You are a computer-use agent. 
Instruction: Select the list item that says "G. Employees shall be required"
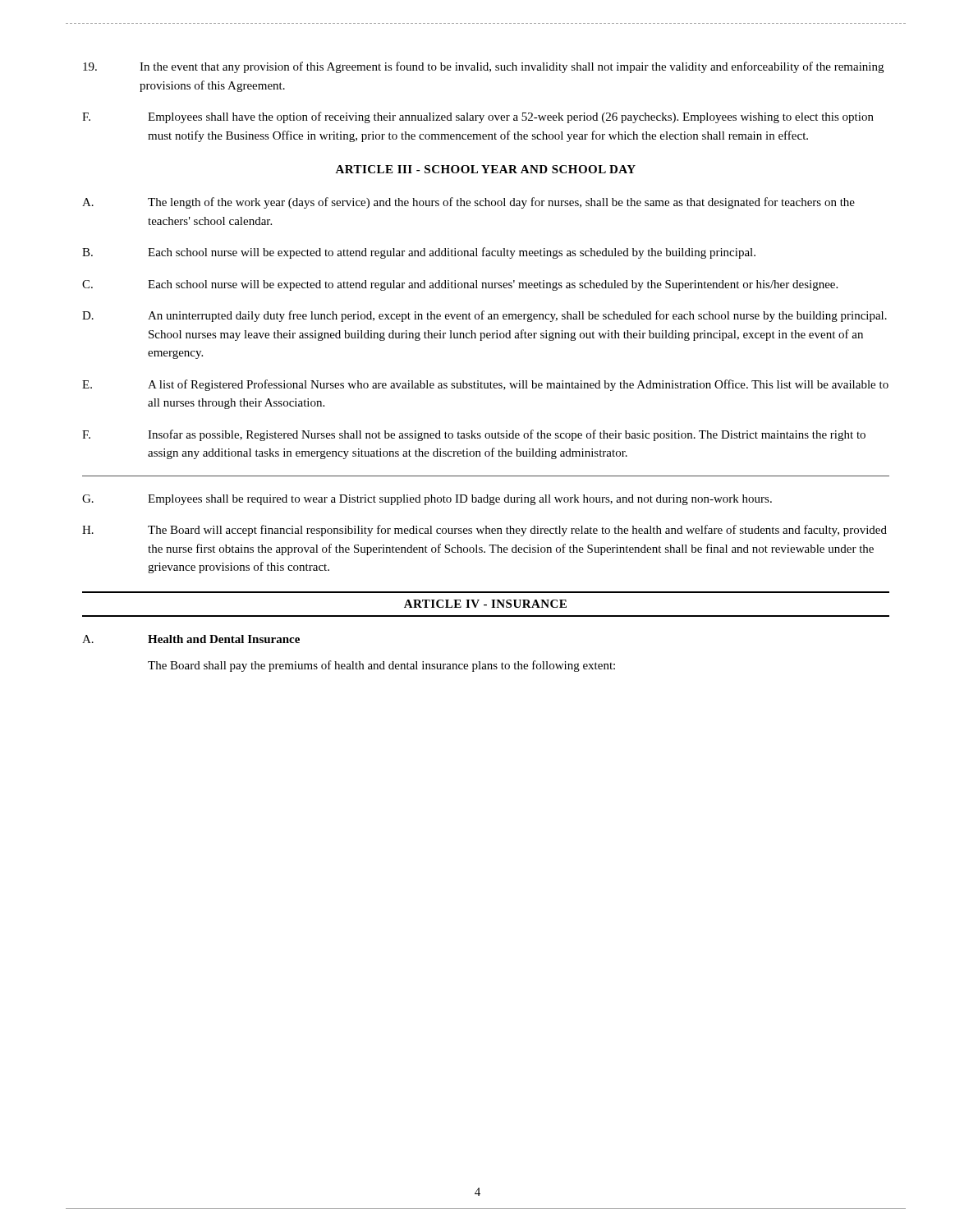click(x=486, y=498)
